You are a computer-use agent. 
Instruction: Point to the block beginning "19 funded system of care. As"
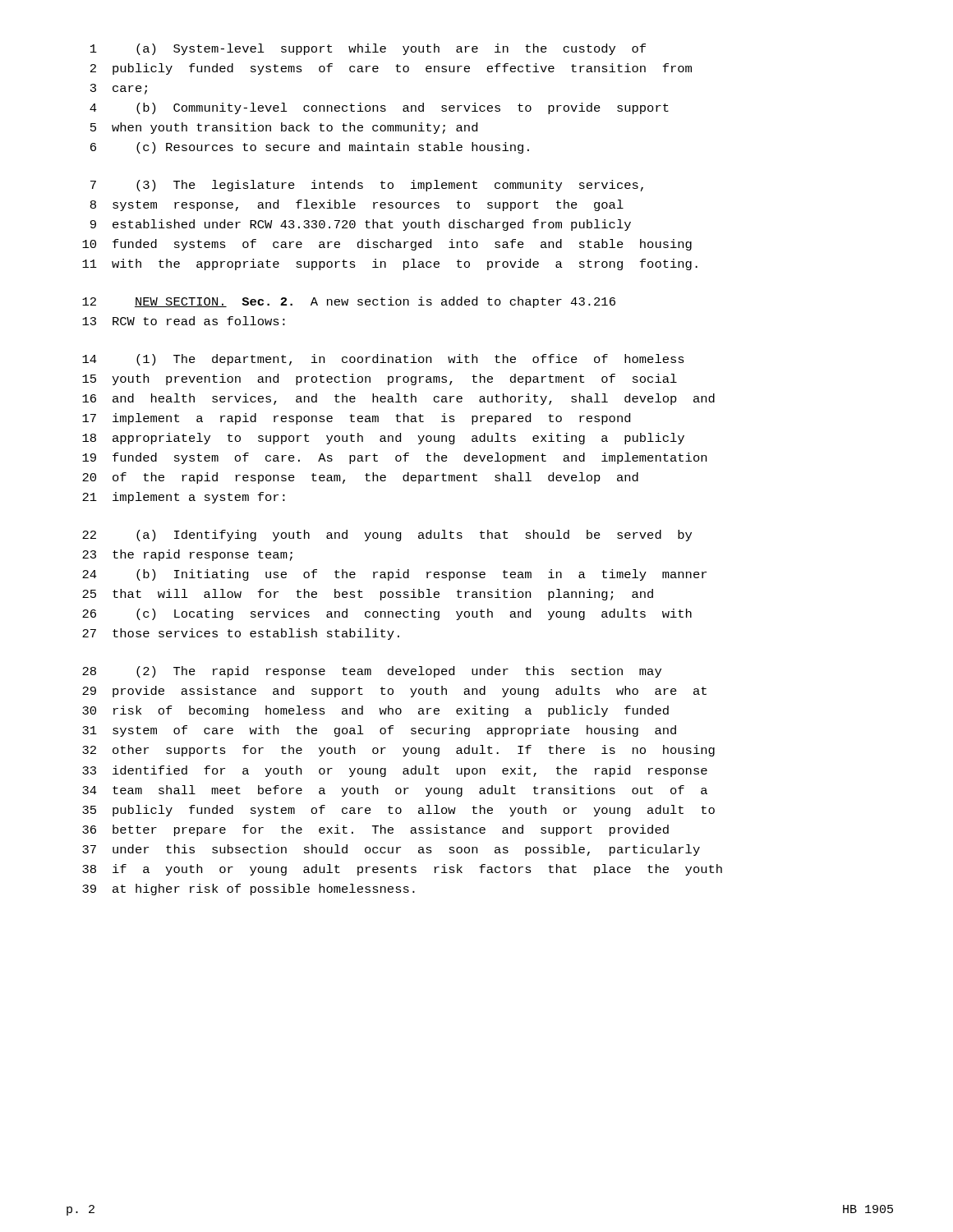[x=480, y=459]
